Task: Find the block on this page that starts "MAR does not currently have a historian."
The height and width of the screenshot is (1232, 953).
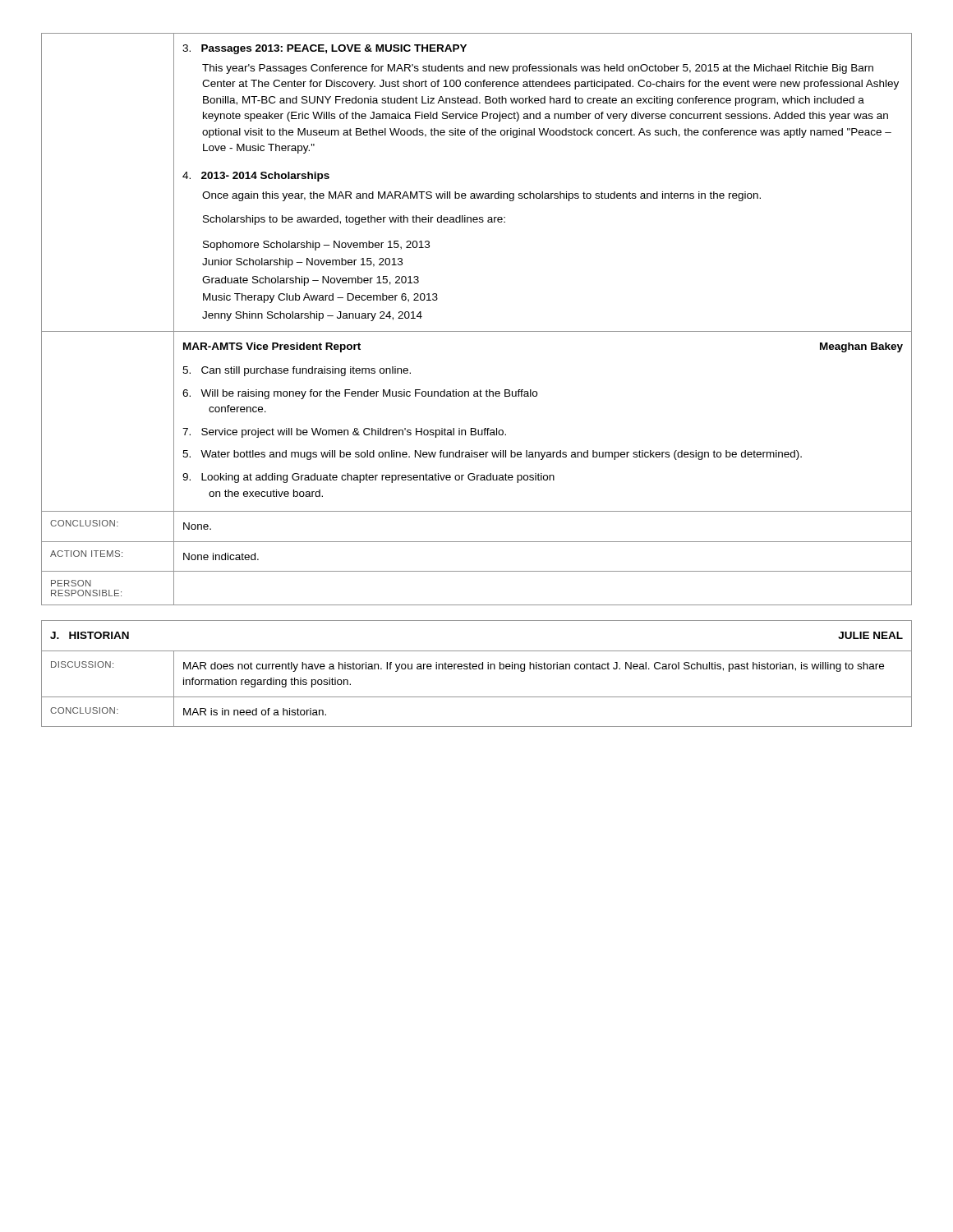Action: pyautogui.click(x=533, y=674)
